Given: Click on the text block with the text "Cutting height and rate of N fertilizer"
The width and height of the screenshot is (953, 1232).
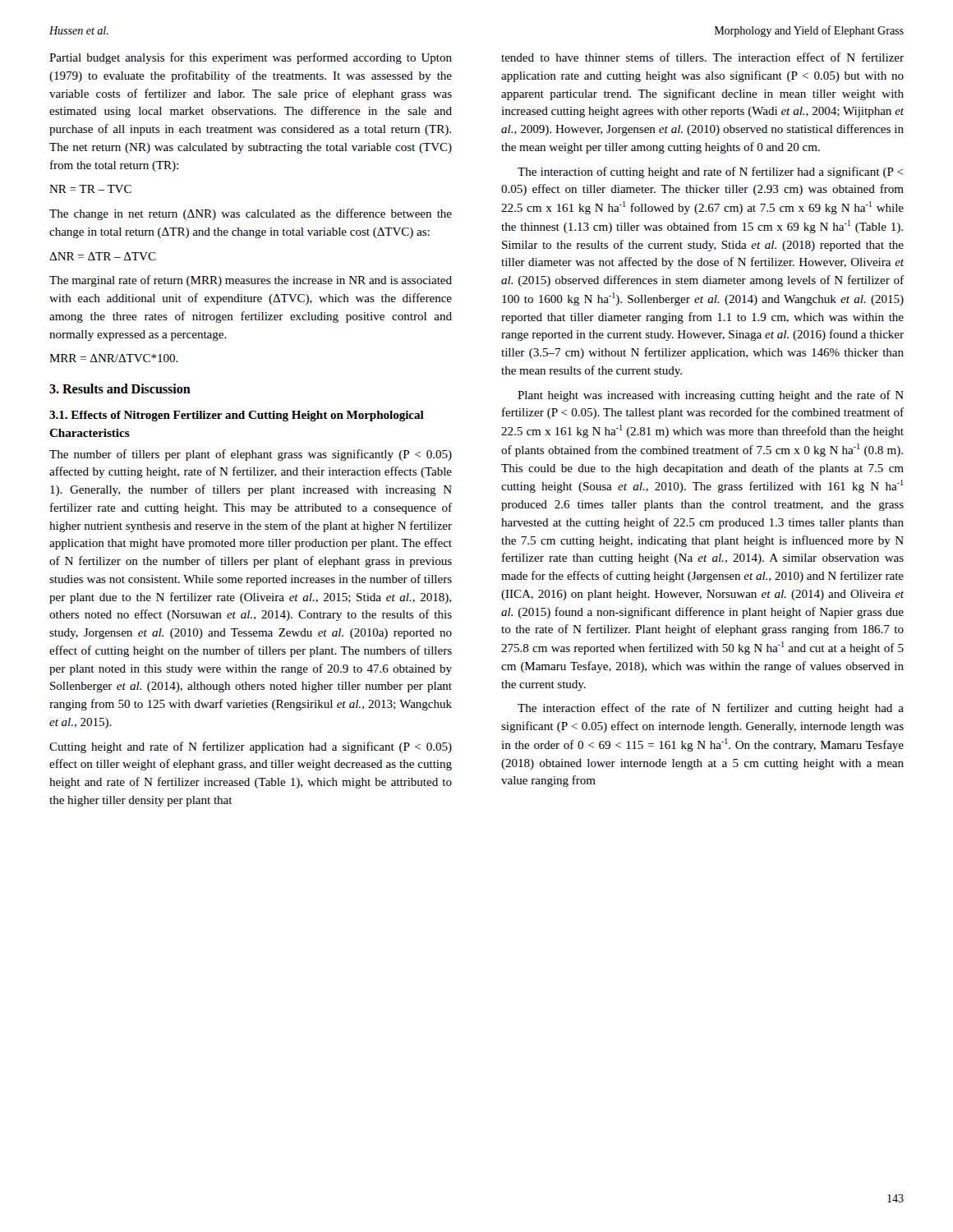Looking at the screenshot, I should [x=251, y=774].
